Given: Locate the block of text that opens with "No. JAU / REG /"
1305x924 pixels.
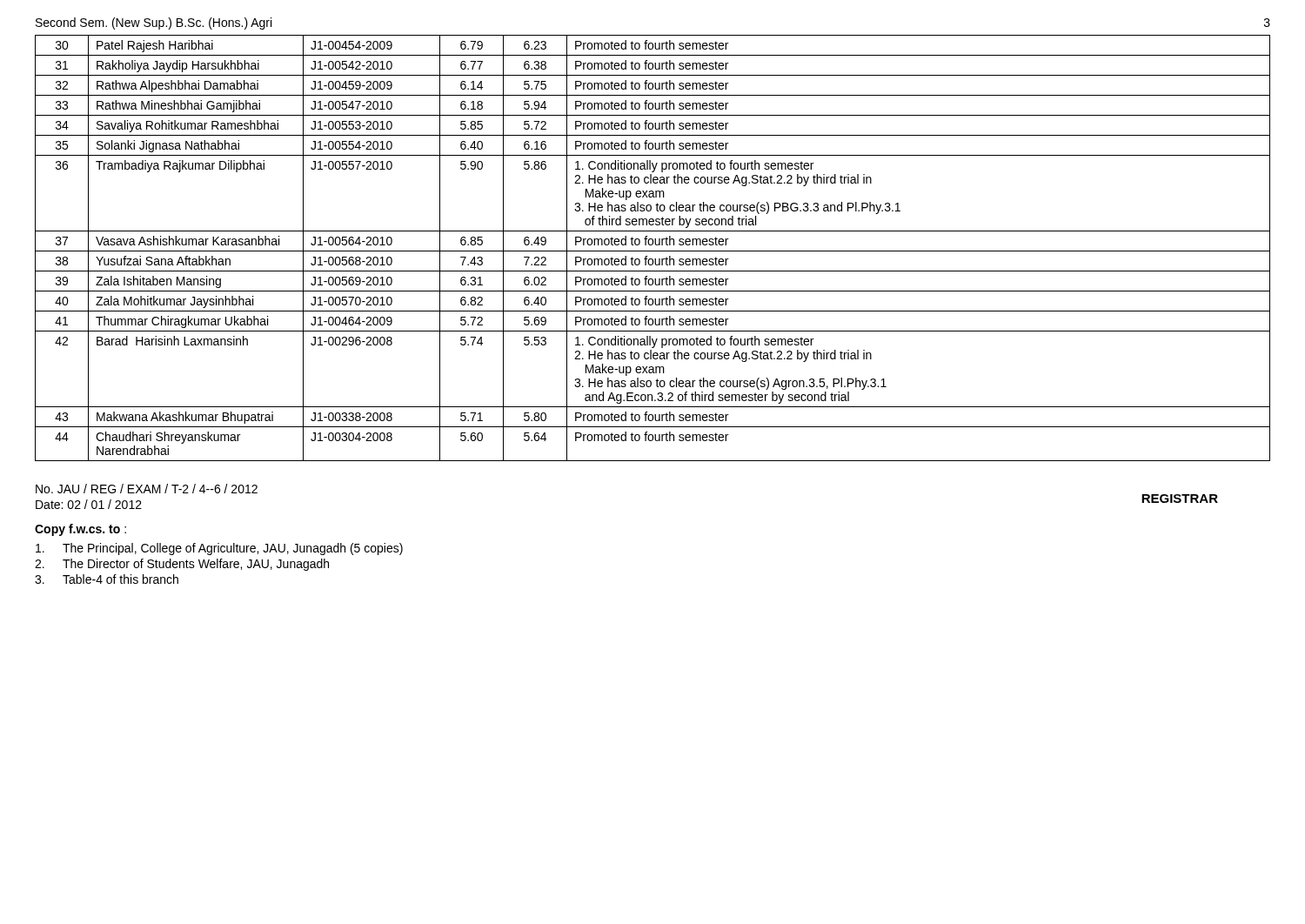Looking at the screenshot, I should [146, 489].
